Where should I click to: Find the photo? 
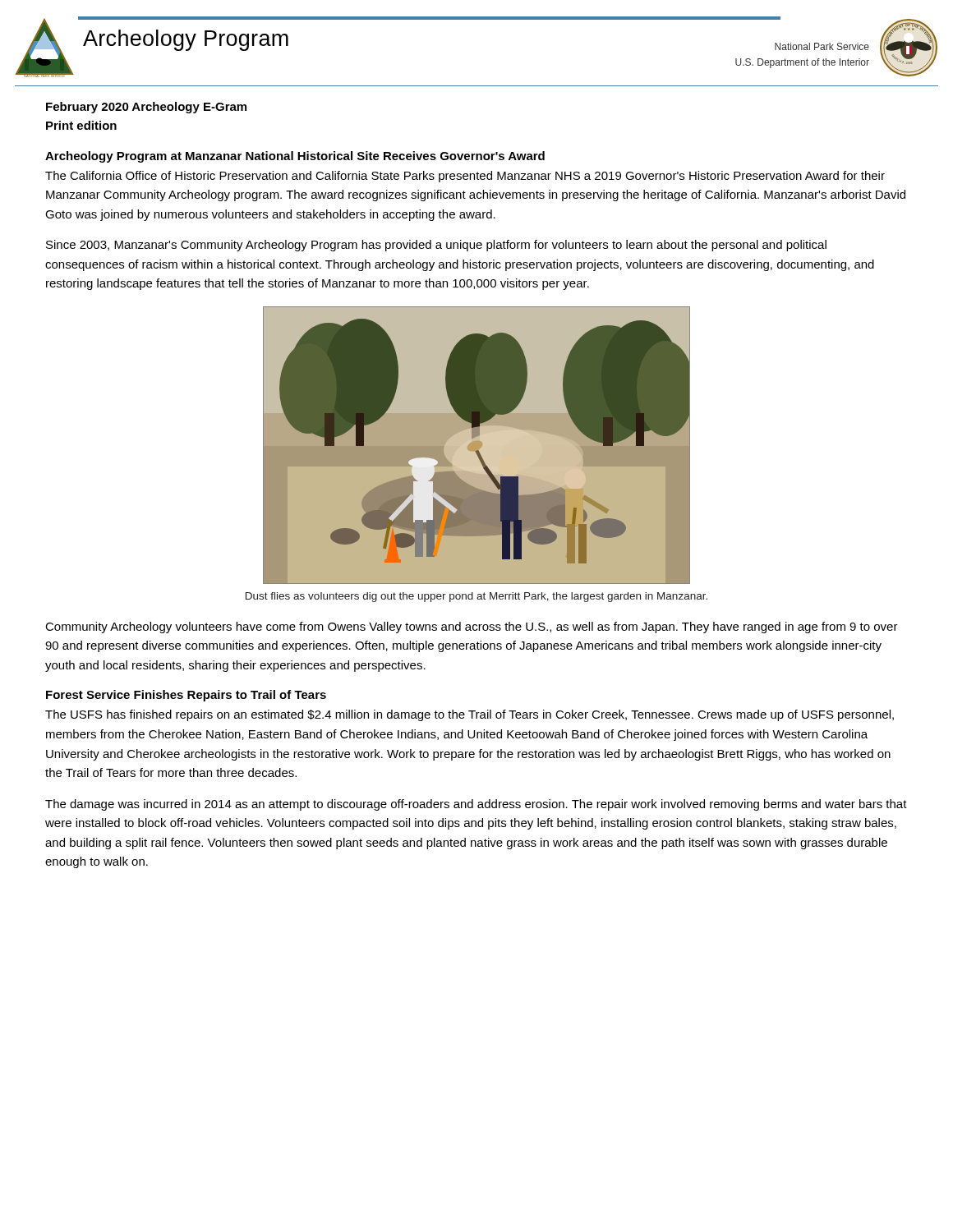[x=476, y=446]
